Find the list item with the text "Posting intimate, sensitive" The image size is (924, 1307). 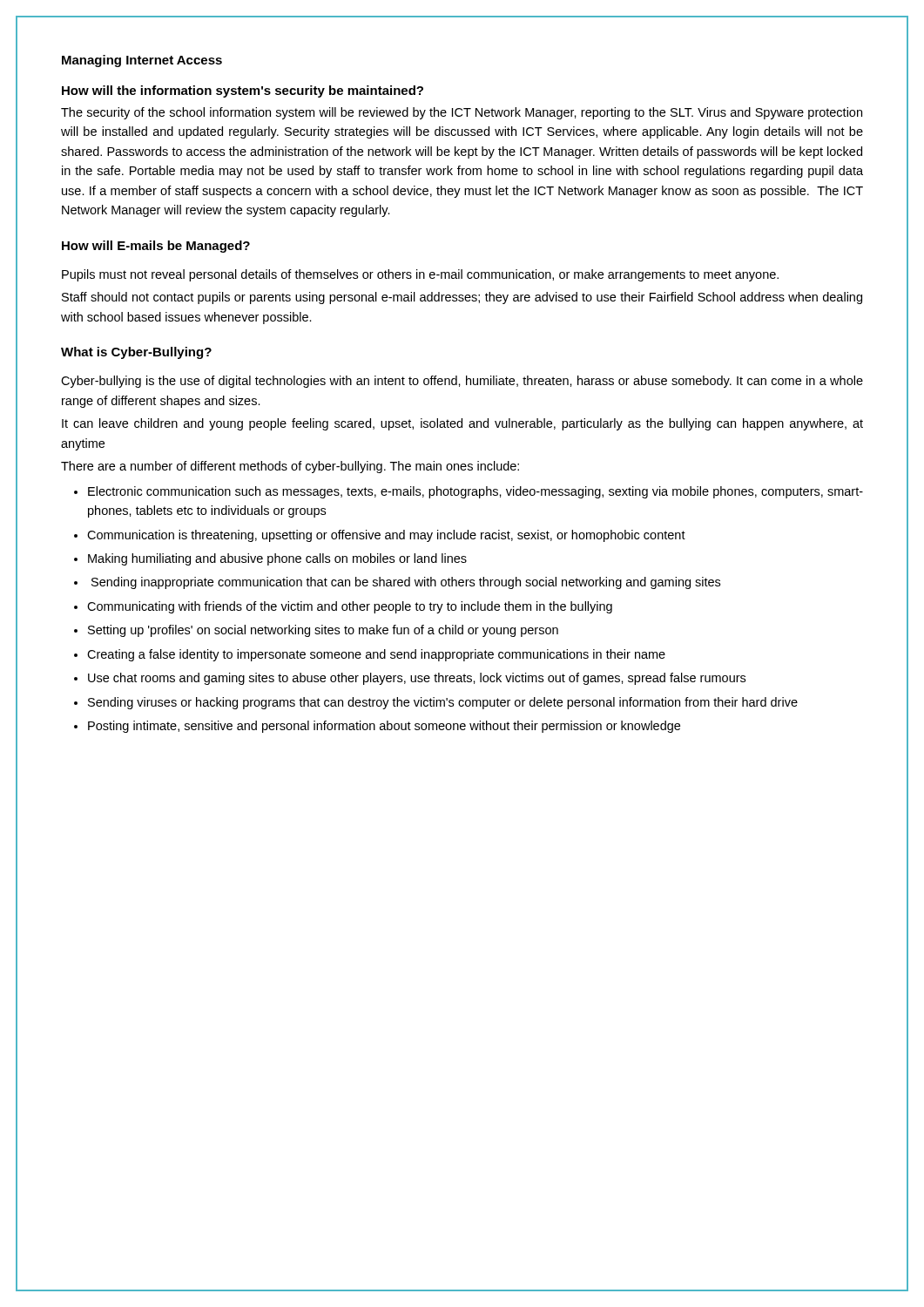pyautogui.click(x=384, y=726)
